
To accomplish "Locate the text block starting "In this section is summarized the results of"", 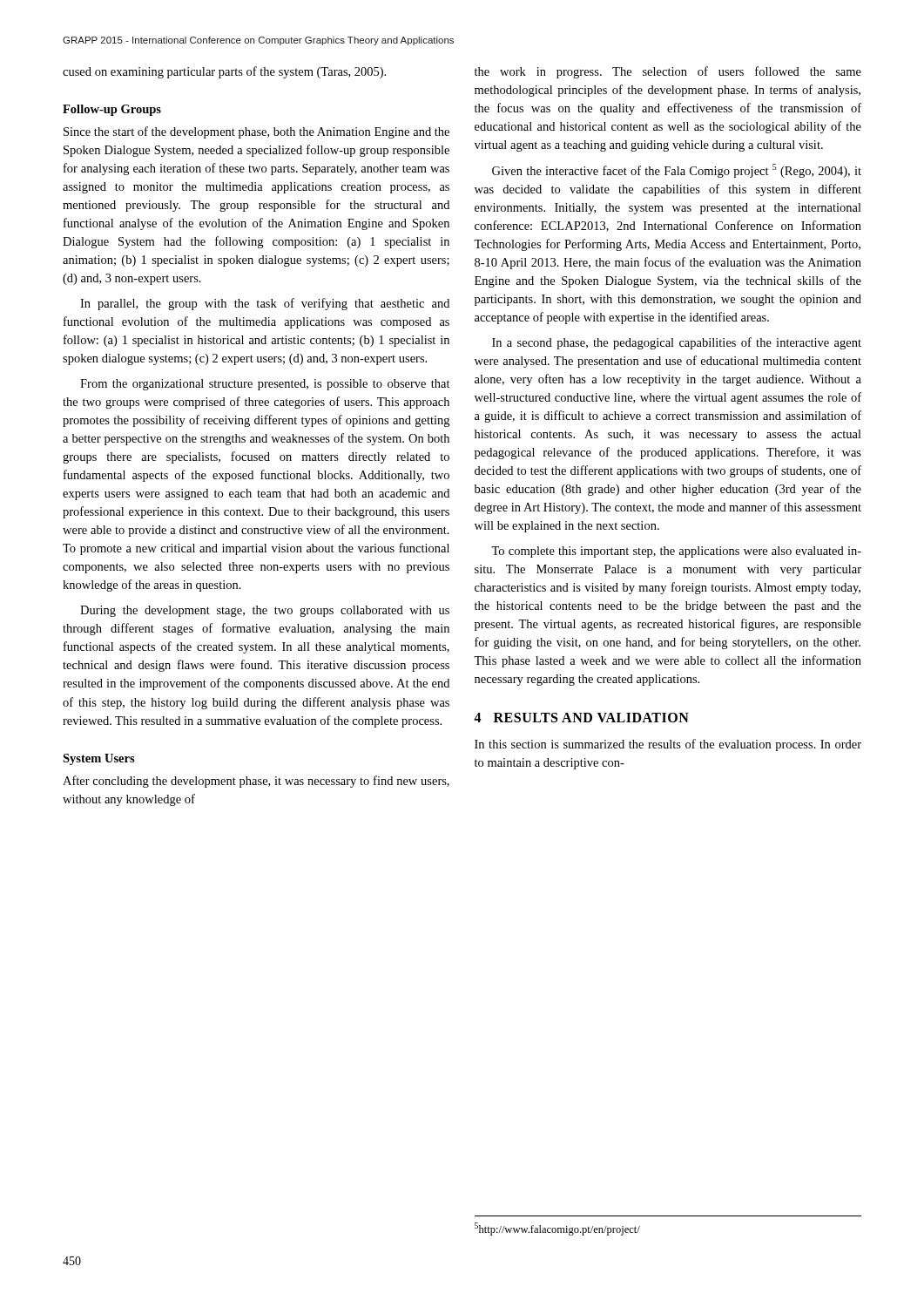I will pyautogui.click(x=668, y=753).
